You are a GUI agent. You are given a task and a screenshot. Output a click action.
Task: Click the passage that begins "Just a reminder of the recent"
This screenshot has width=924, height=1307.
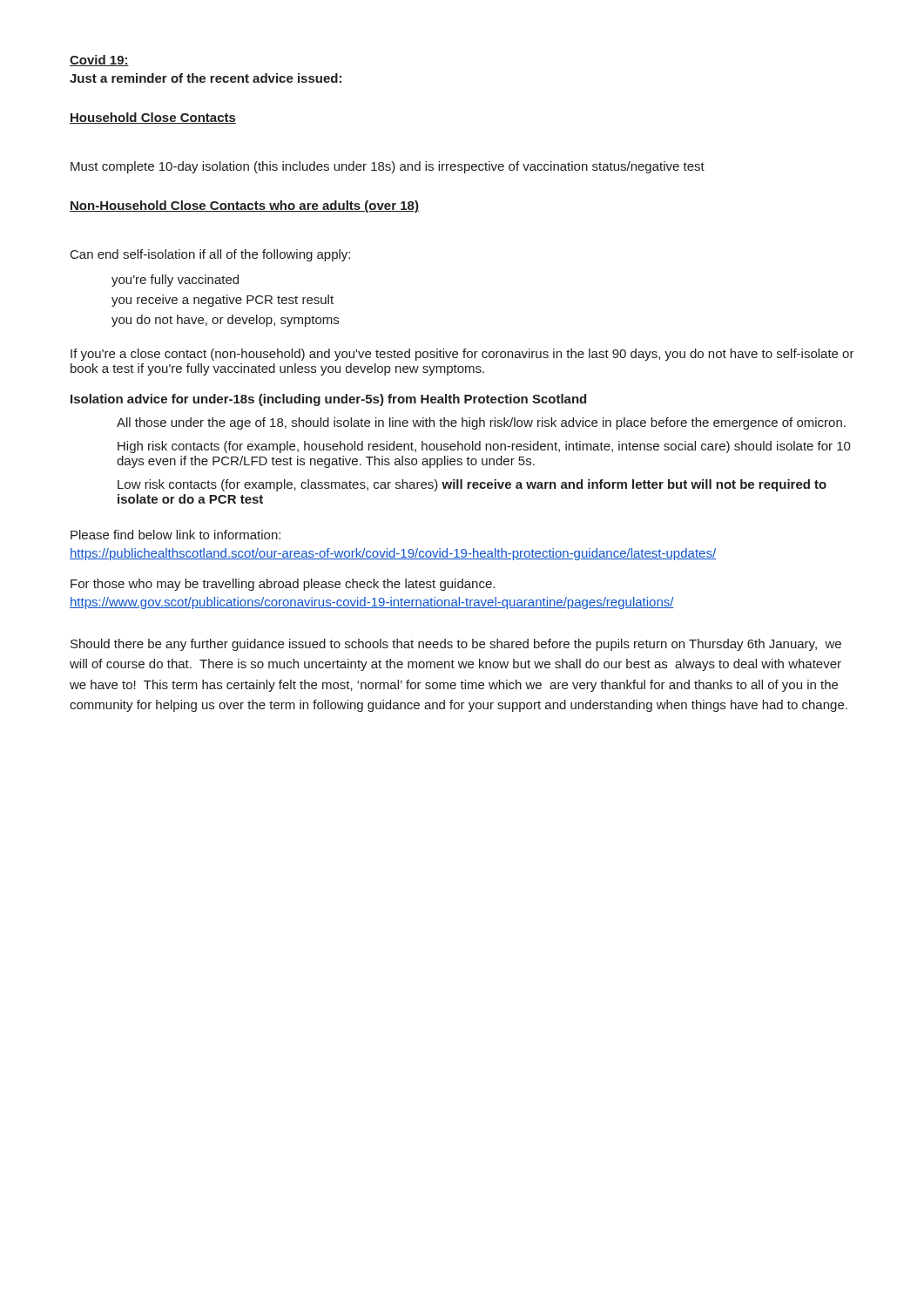206,78
